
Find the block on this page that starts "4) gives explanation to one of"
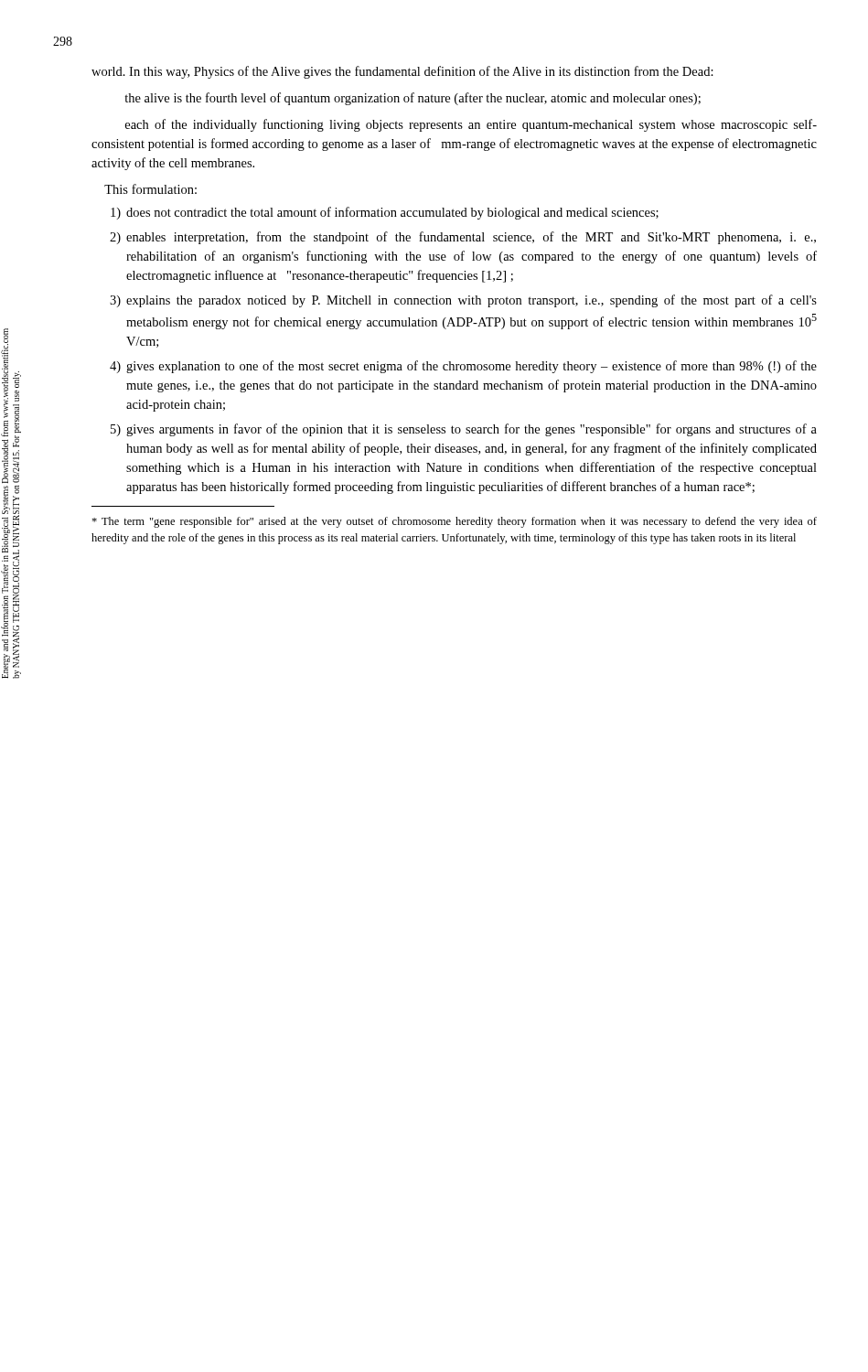[454, 386]
